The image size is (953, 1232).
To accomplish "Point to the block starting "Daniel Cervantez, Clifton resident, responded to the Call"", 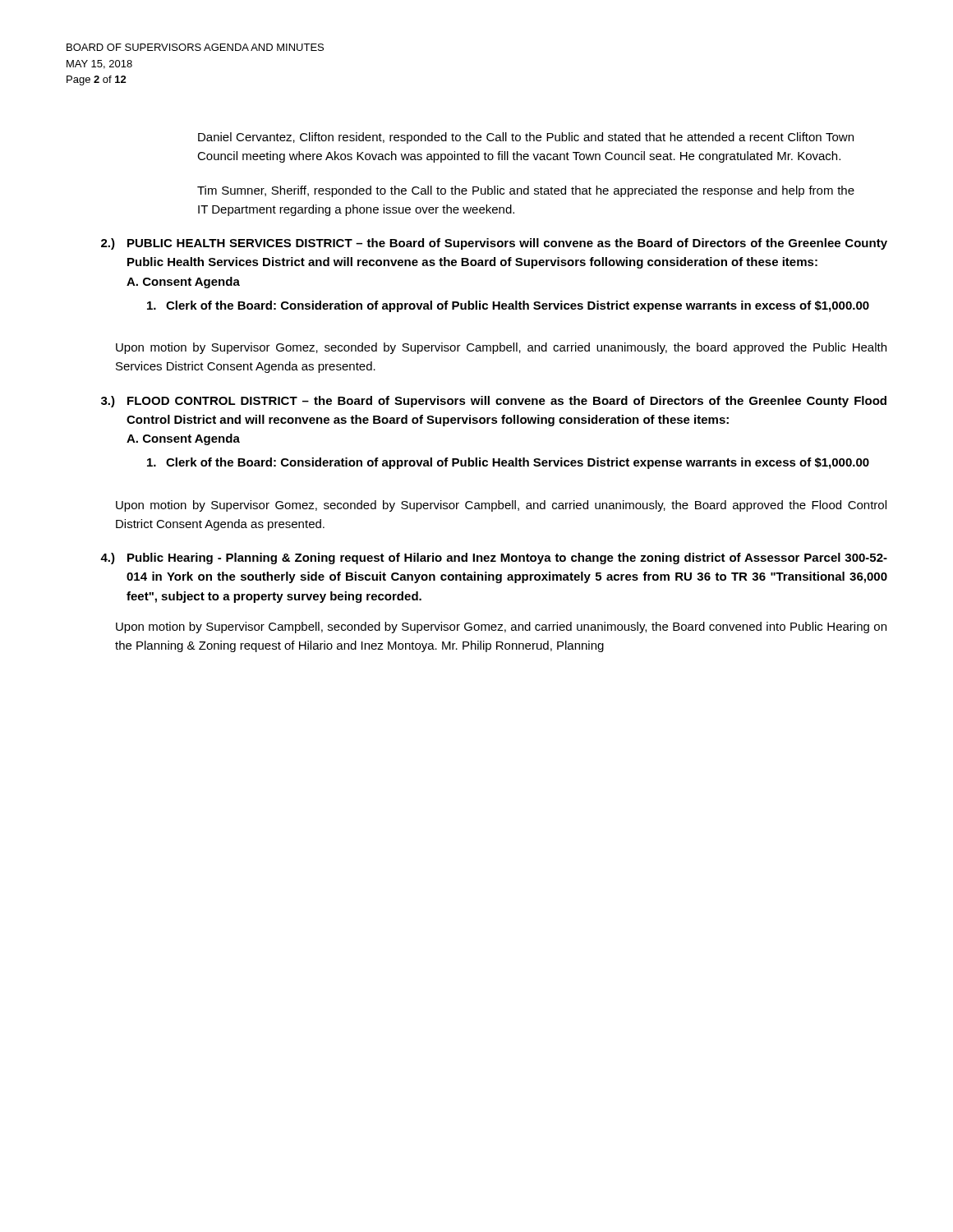I will 526,146.
